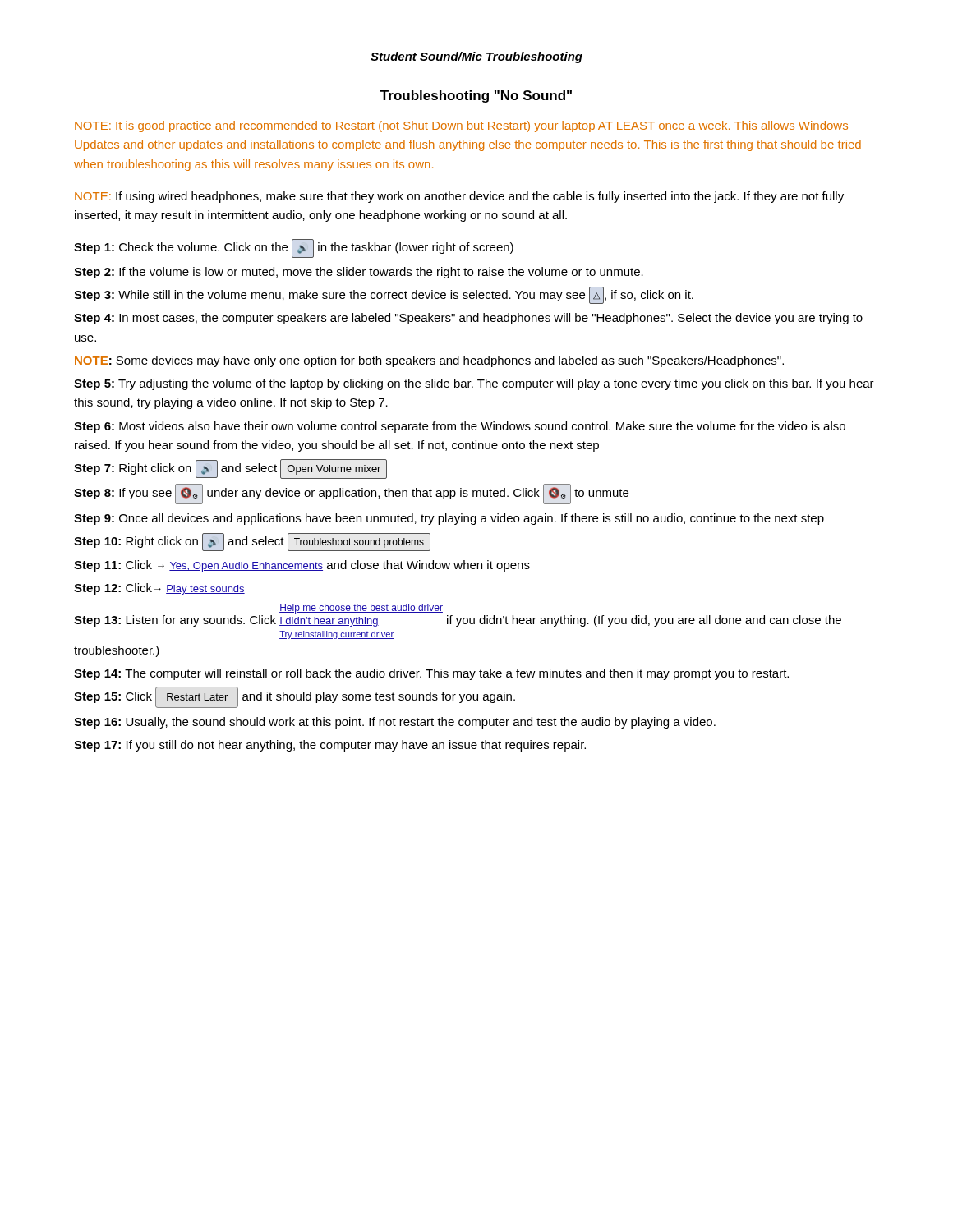This screenshot has height=1232, width=953.
Task: Select the list item containing "Step 2: If the volume is low"
Action: point(359,271)
